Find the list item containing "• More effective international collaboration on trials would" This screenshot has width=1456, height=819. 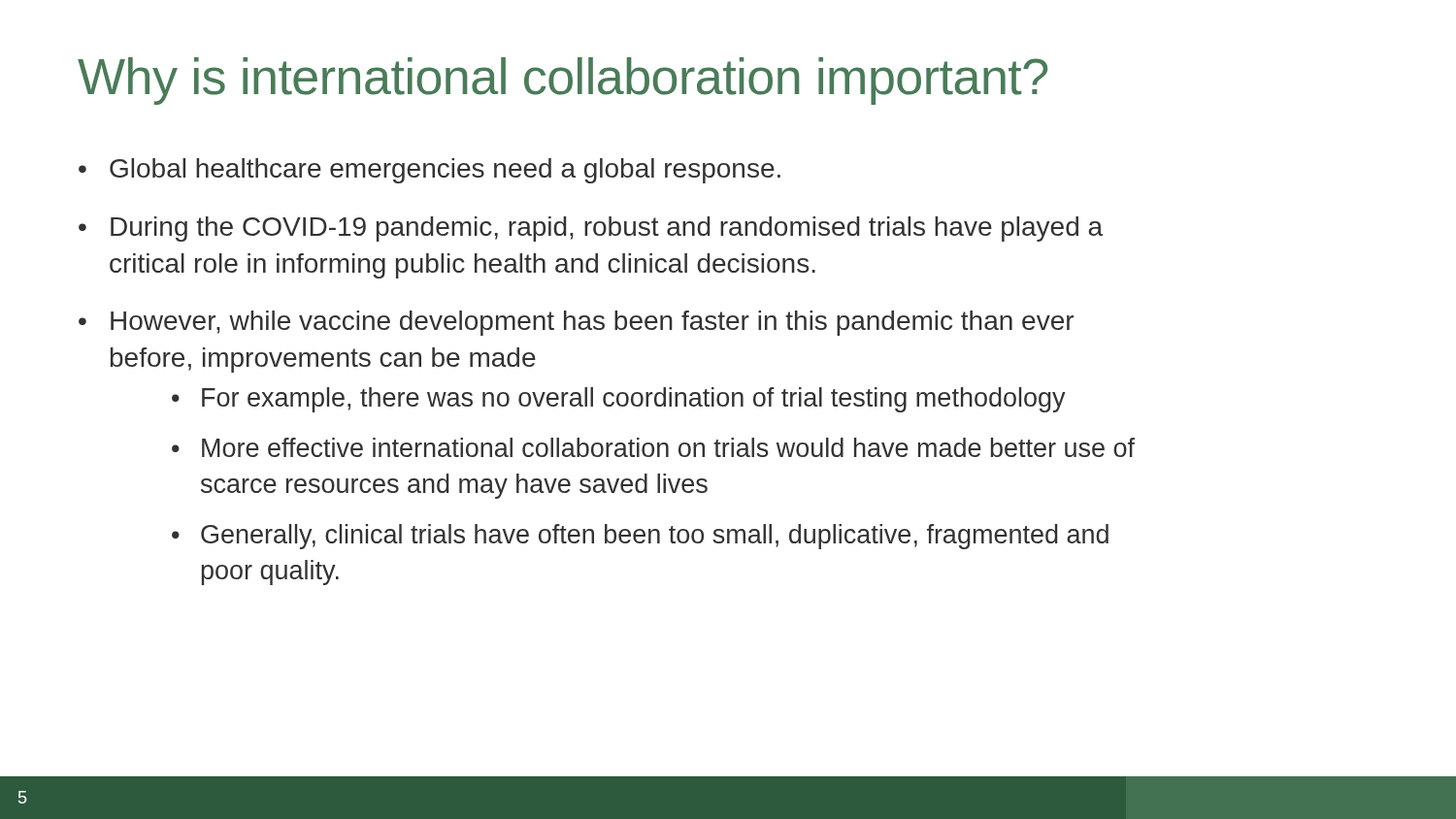(x=775, y=467)
